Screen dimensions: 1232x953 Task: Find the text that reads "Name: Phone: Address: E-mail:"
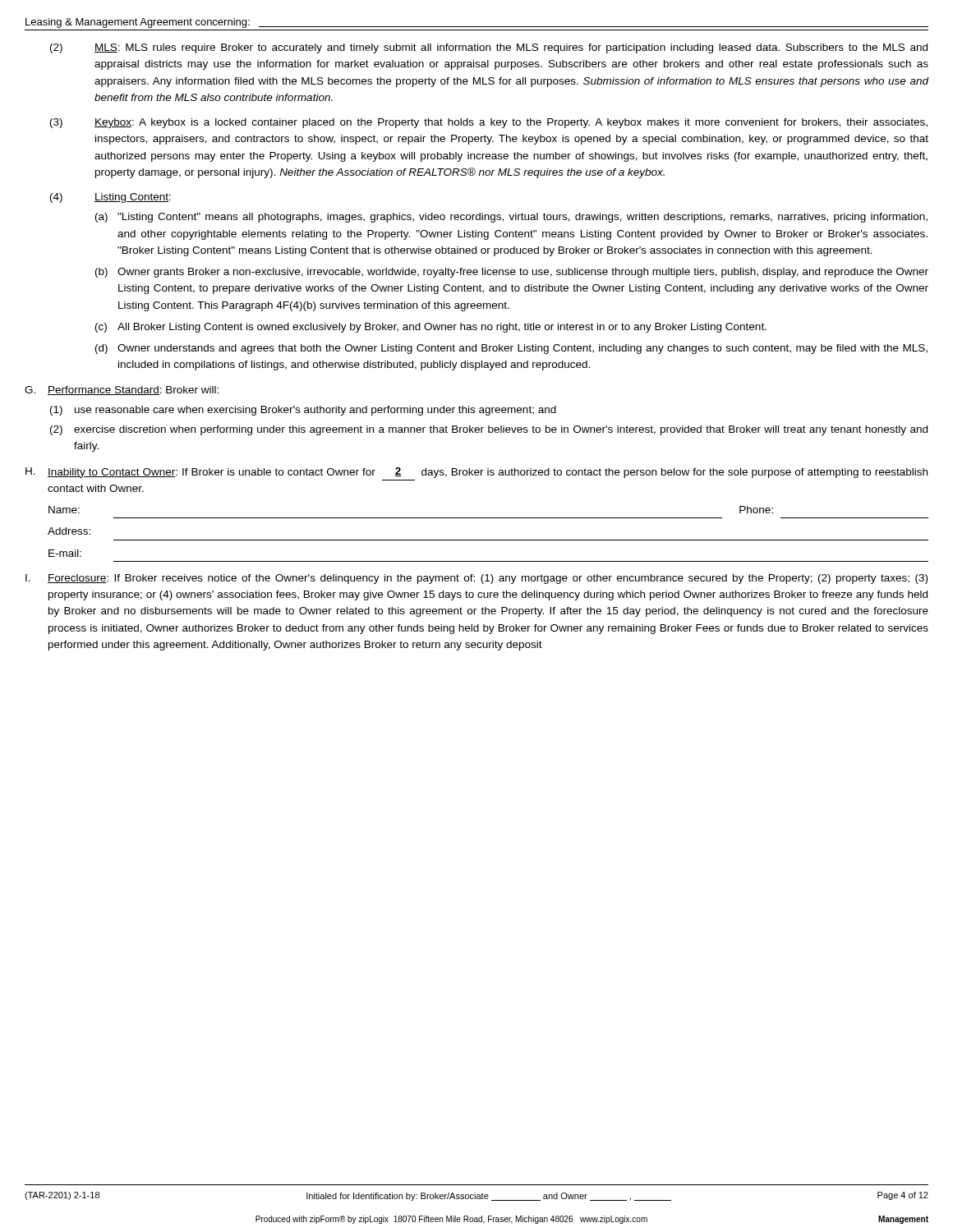pos(488,532)
